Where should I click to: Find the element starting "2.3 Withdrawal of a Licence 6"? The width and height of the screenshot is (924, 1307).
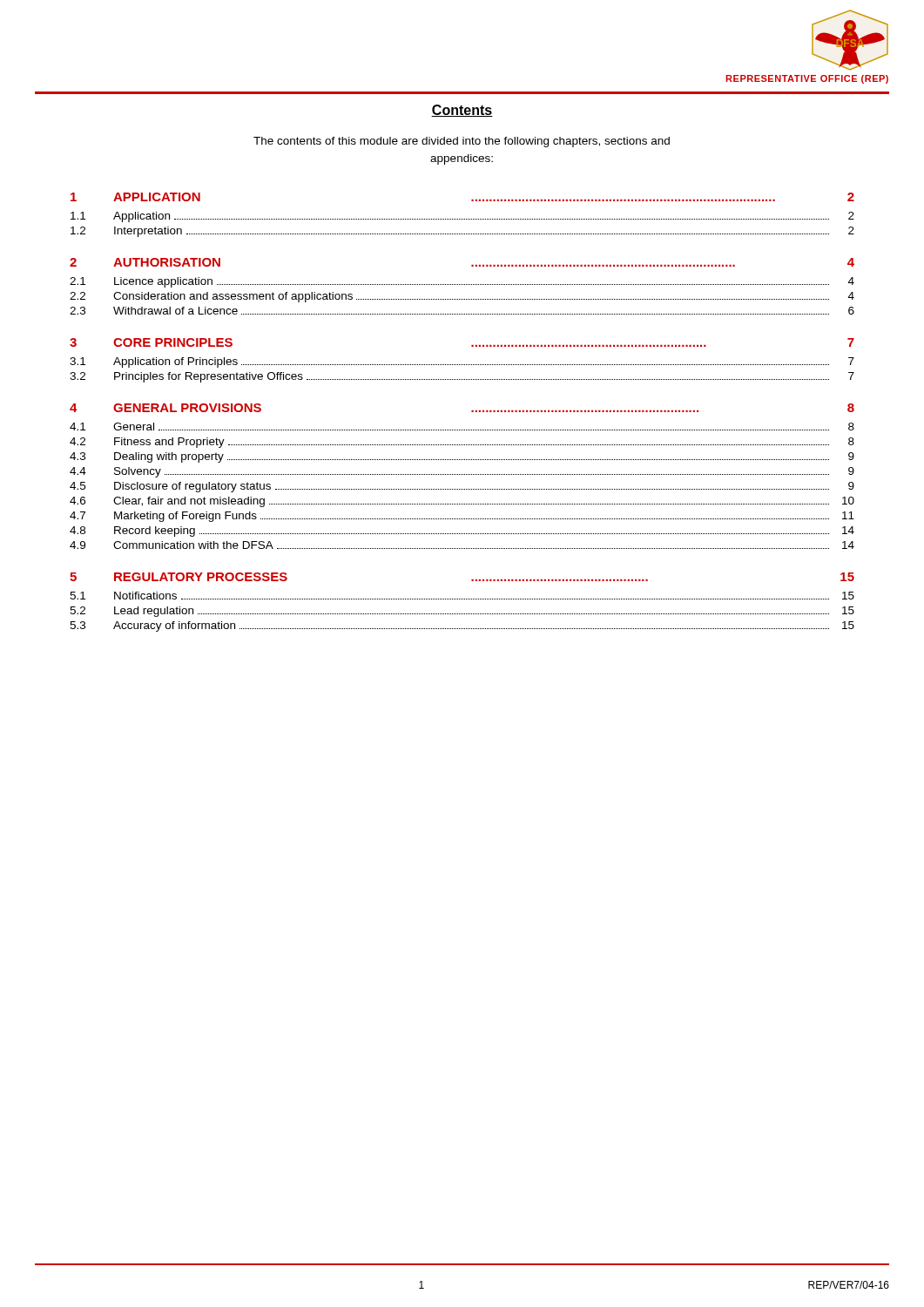click(x=462, y=310)
